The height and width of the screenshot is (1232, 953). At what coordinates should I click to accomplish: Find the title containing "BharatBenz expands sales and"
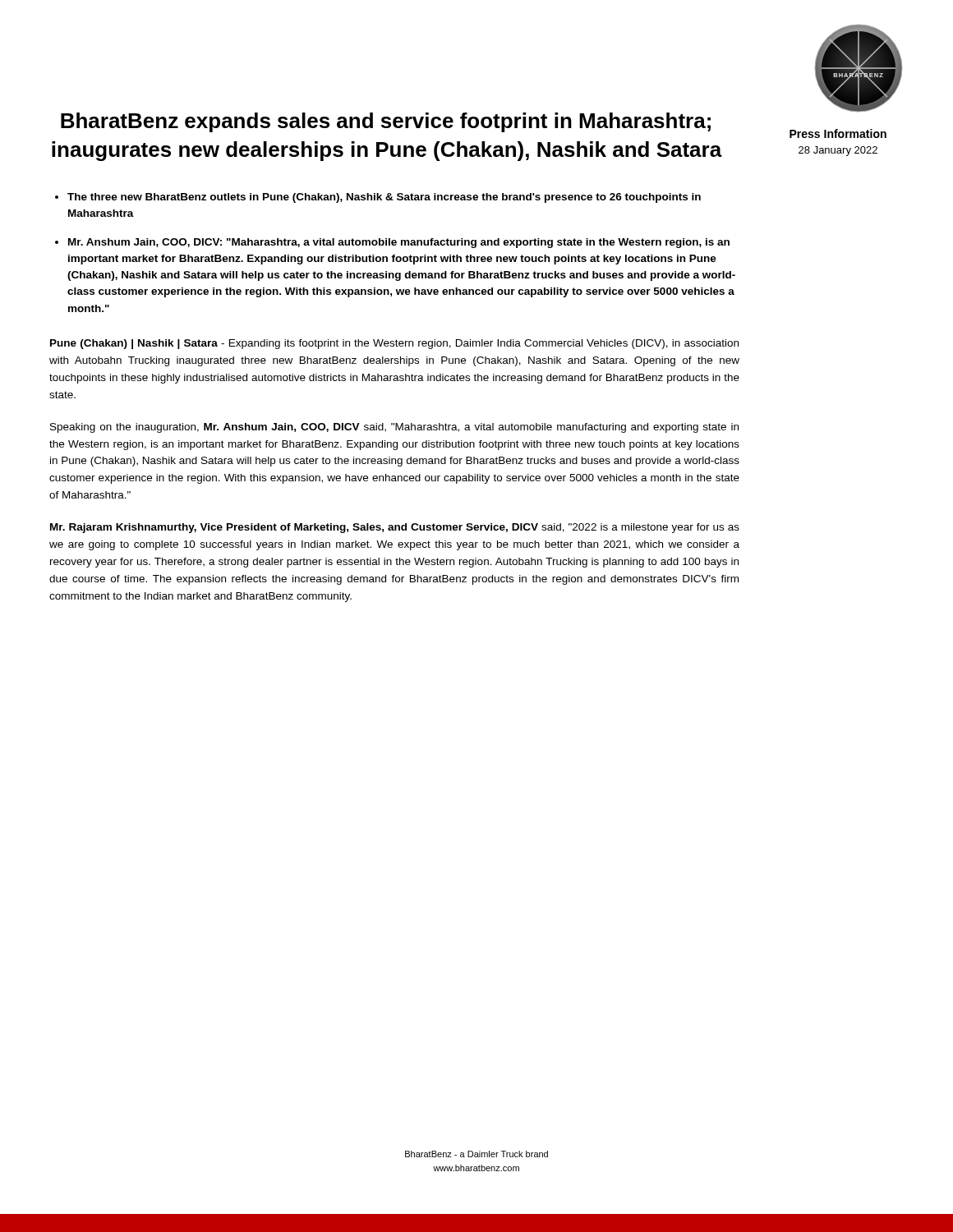pyautogui.click(x=386, y=136)
